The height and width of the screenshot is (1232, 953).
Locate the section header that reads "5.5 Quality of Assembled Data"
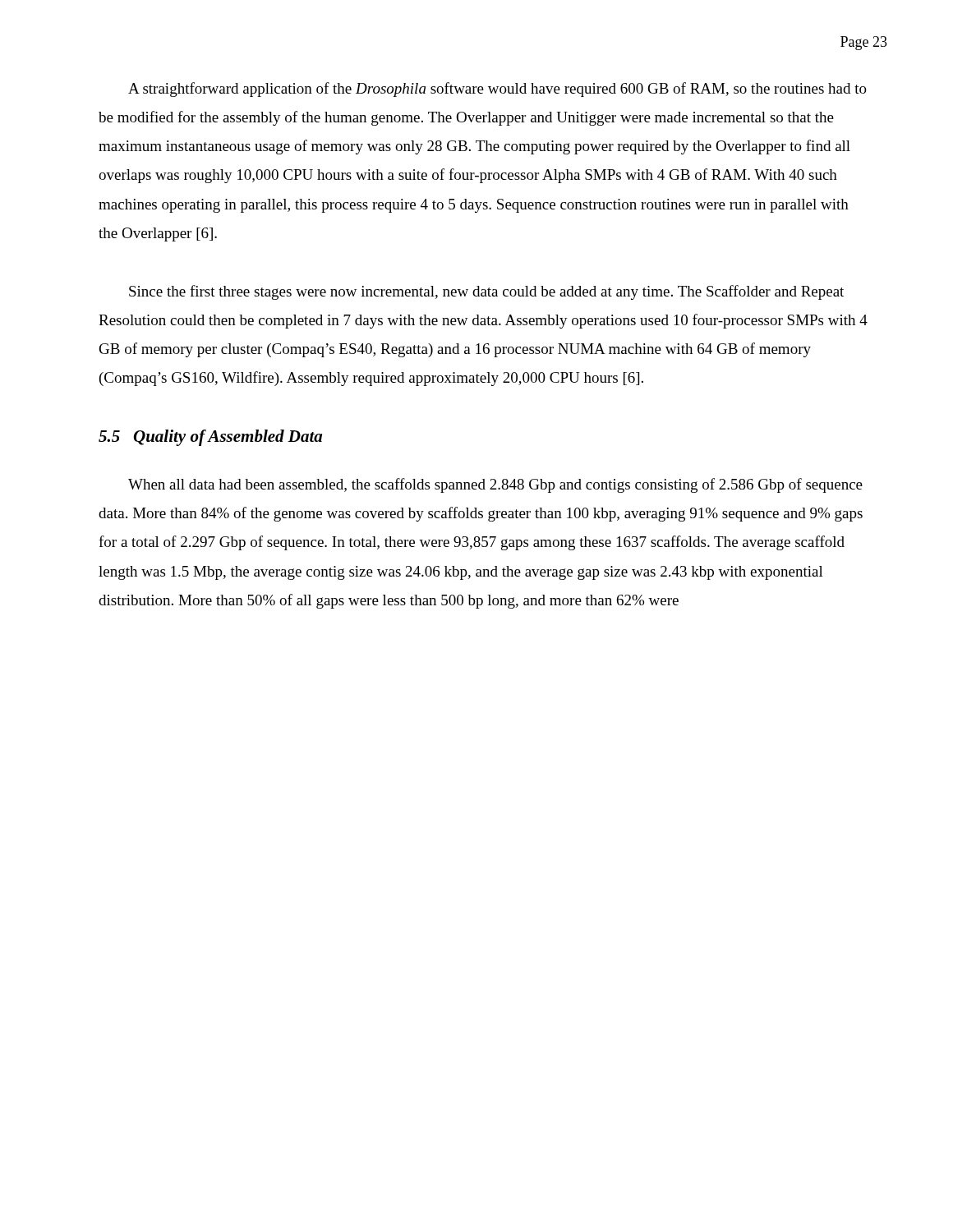tap(211, 436)
